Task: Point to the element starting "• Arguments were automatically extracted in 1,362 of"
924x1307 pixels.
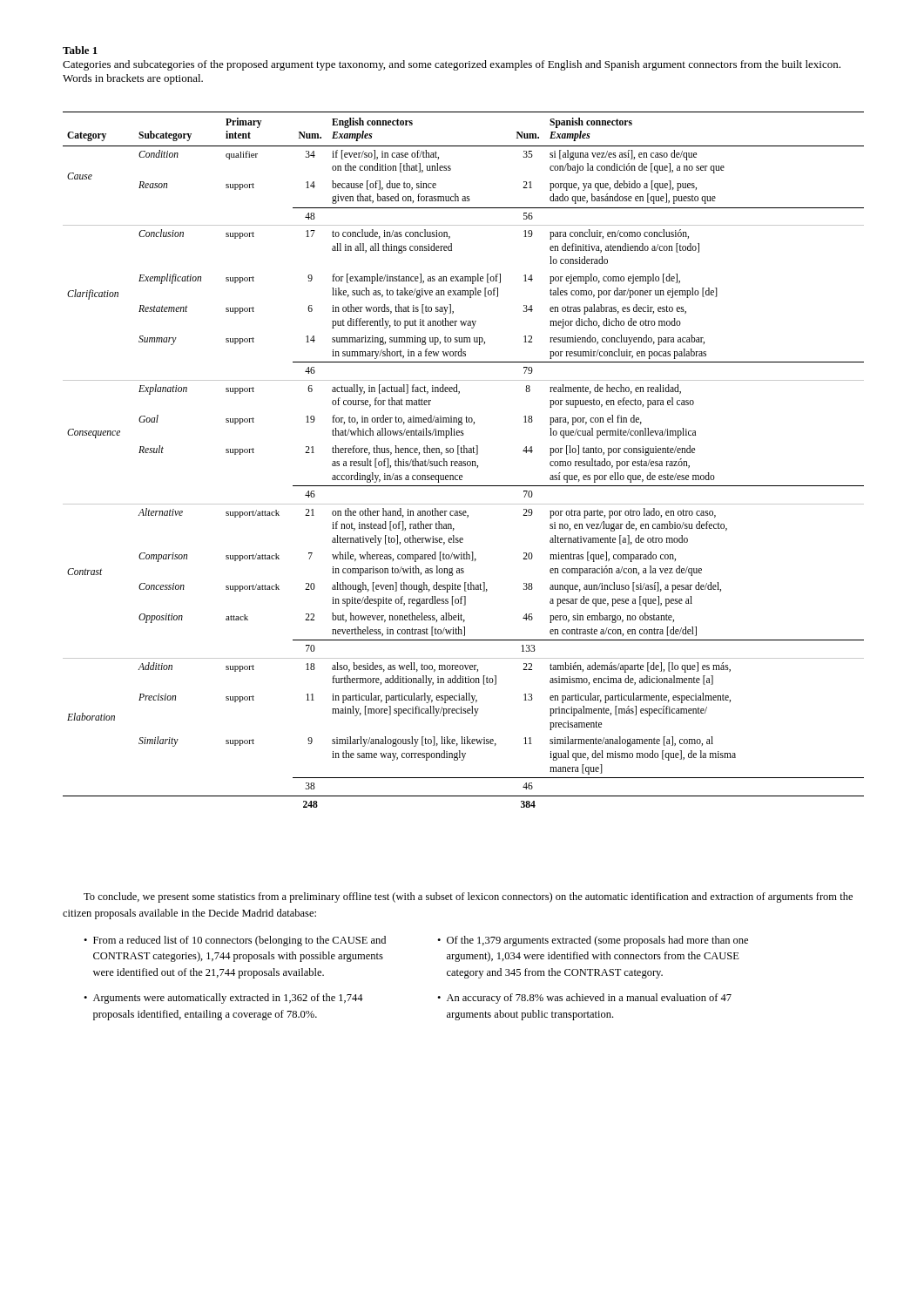Action: [x=245, y=1006]
